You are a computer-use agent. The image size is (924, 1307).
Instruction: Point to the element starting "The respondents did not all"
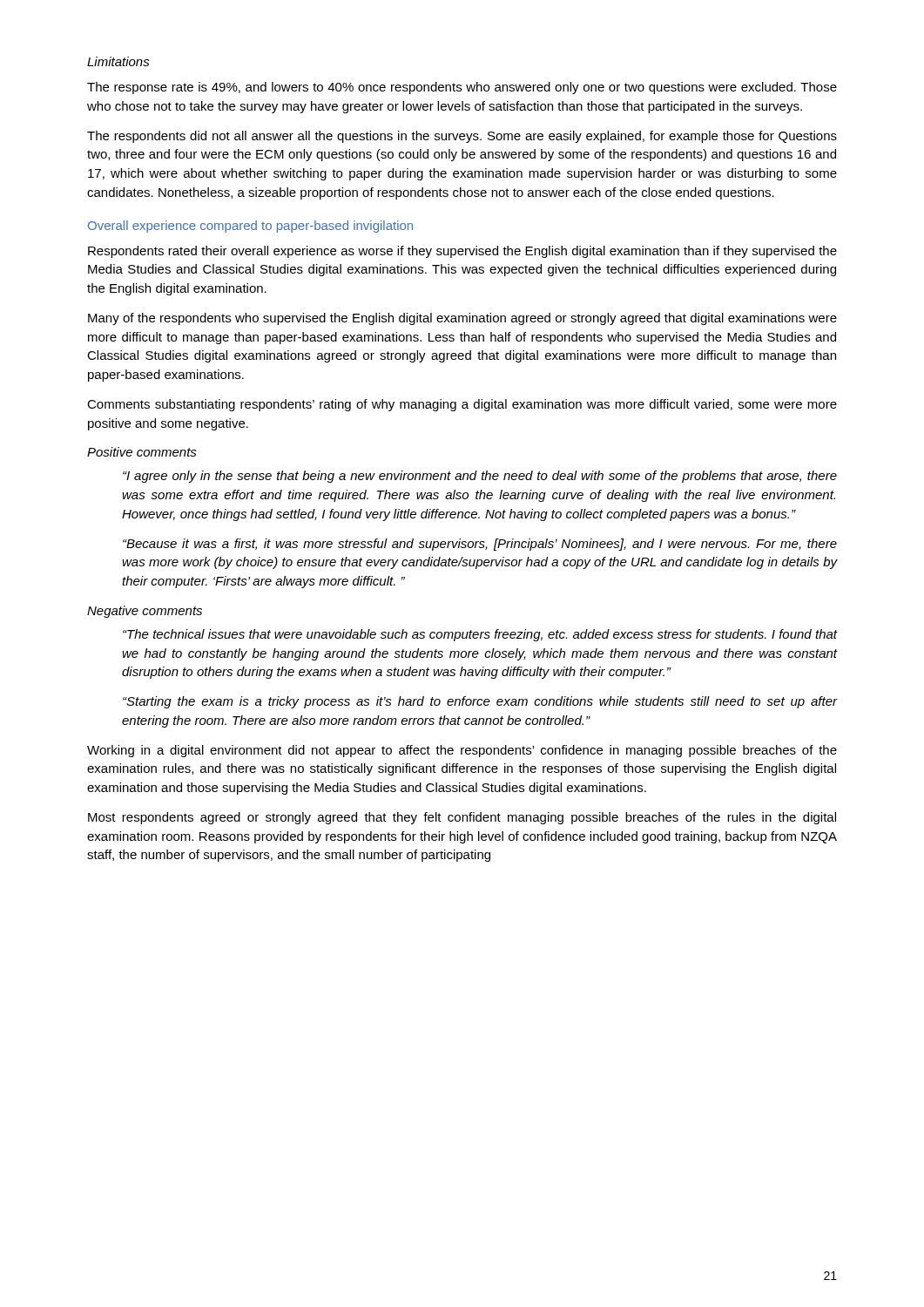click(462, 164)
